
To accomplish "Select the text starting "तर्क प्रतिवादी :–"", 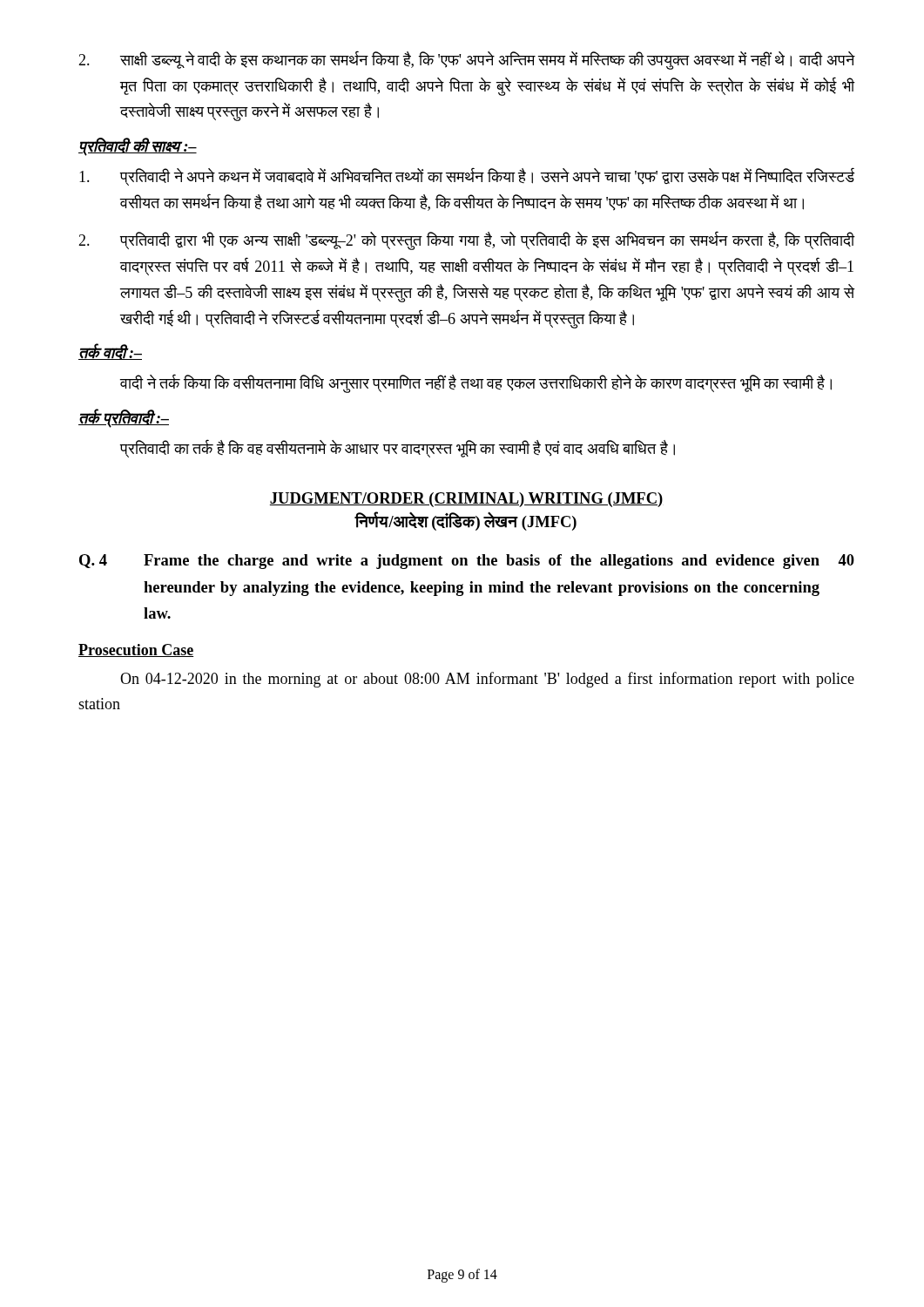I will (124, 418).
